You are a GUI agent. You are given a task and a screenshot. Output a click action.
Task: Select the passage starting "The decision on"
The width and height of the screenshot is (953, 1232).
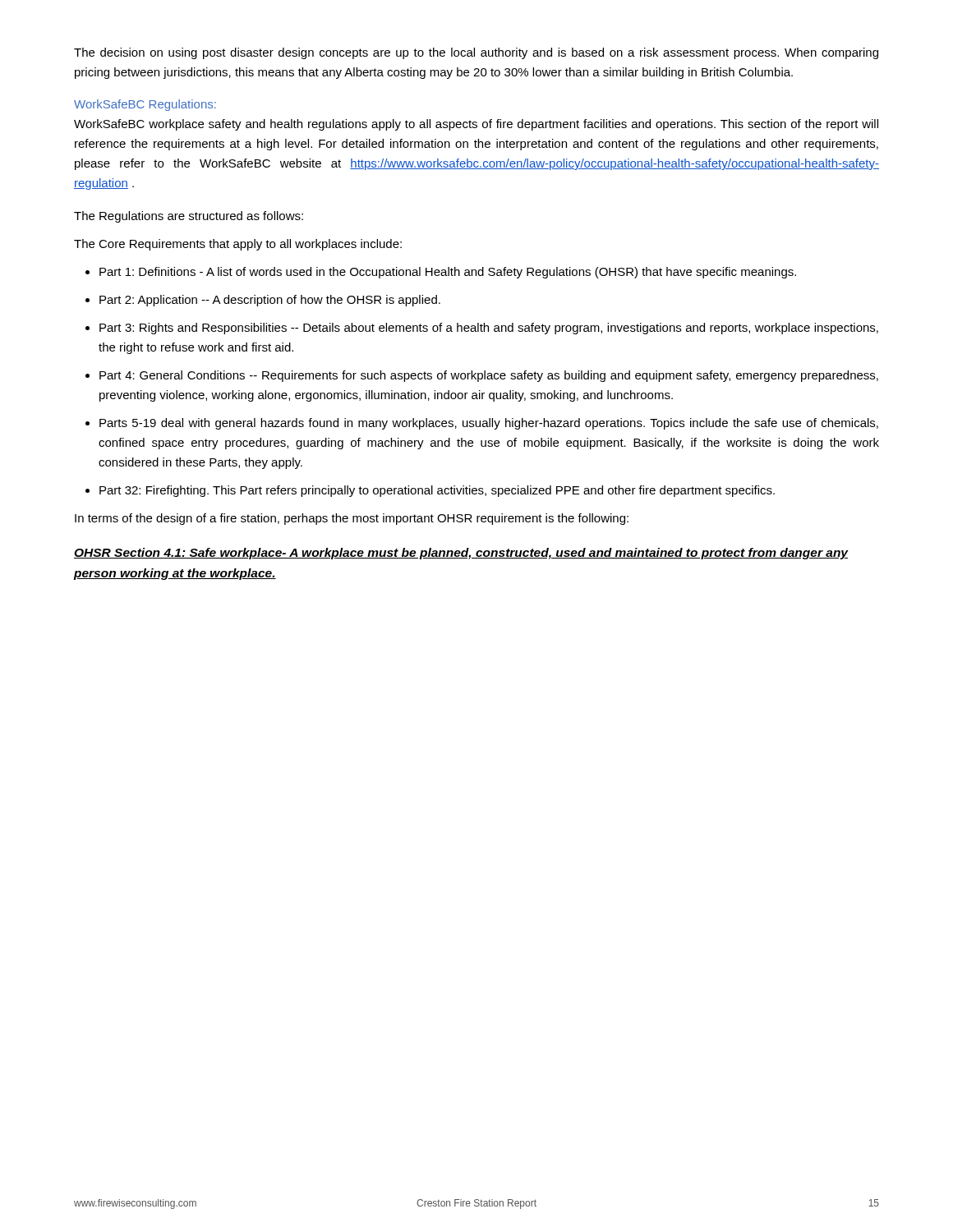(476, 62)
